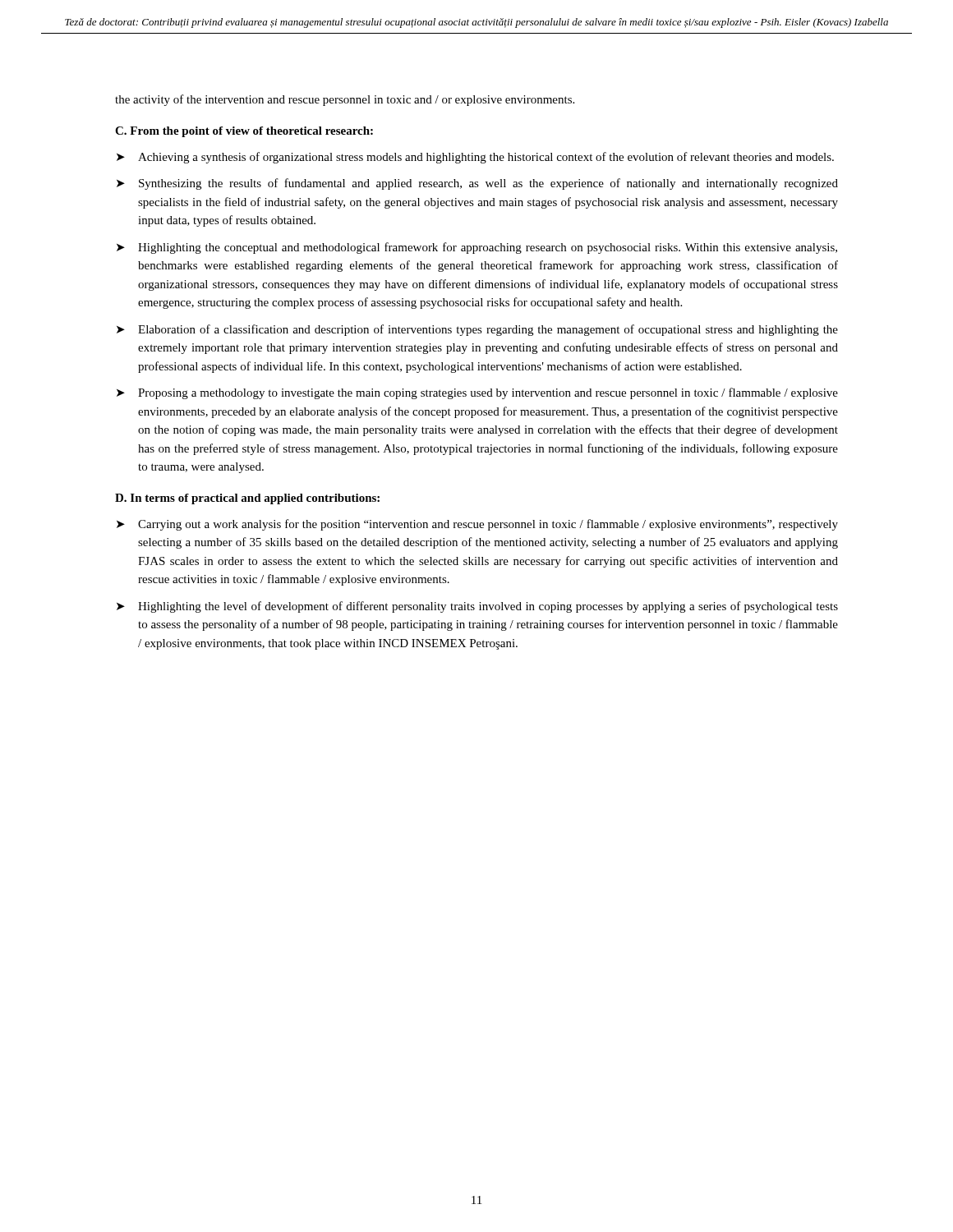Find the text block that says "the activity of the intervention and rescue"
This screenshot has height=1232, width=953.
(x=345, y=99)
